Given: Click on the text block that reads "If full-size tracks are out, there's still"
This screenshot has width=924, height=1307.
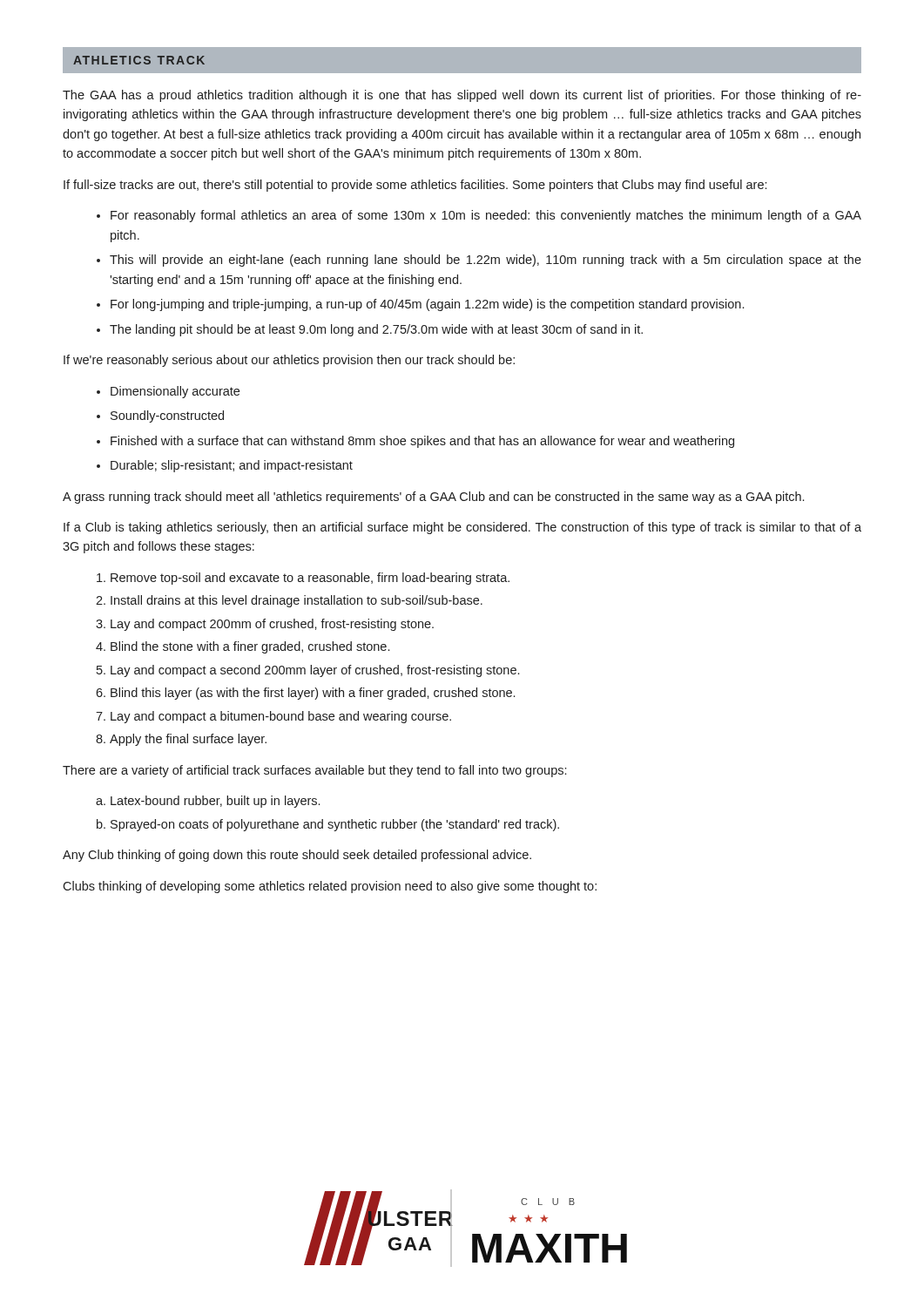Looking at the screenshot, I should coord(415,185).
